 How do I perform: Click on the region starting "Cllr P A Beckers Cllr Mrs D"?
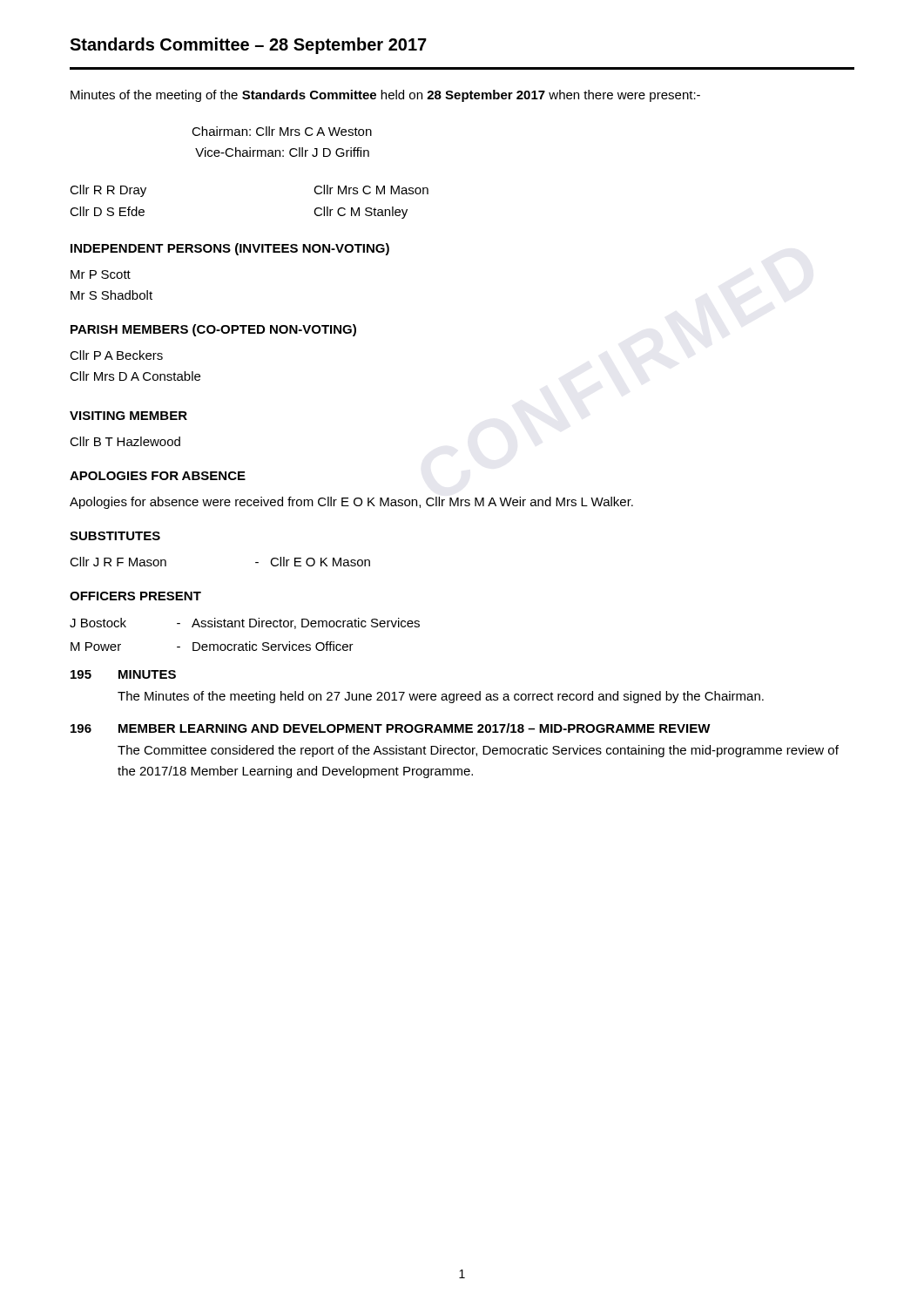135,365
